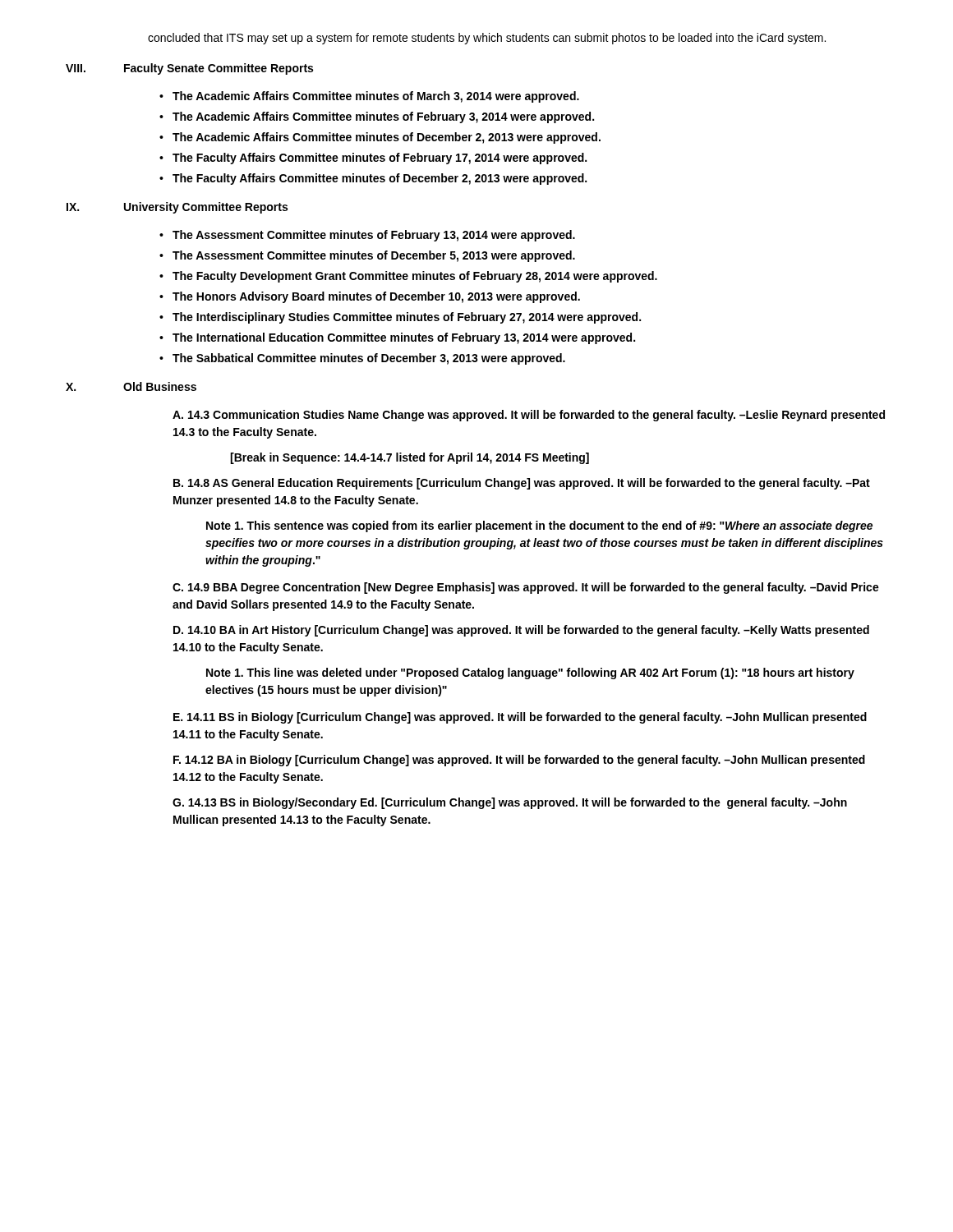Screen dimensions: 1232x953
Task: Select the list item that says "The Sabbatical Committee minutes"
Action: point(530,359)
